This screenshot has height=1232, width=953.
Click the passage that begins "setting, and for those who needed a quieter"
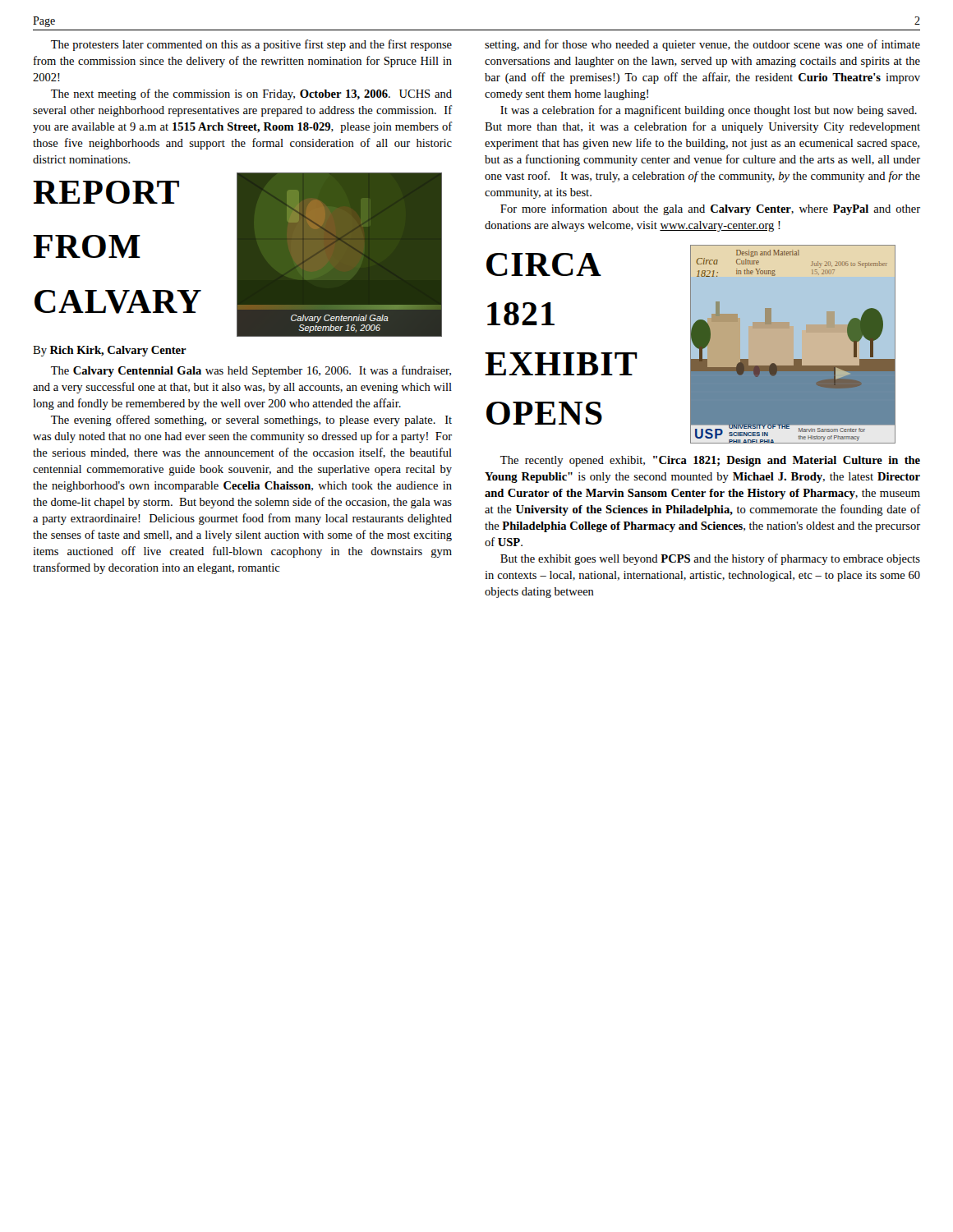pyautogui.click(x=702, y=135)
